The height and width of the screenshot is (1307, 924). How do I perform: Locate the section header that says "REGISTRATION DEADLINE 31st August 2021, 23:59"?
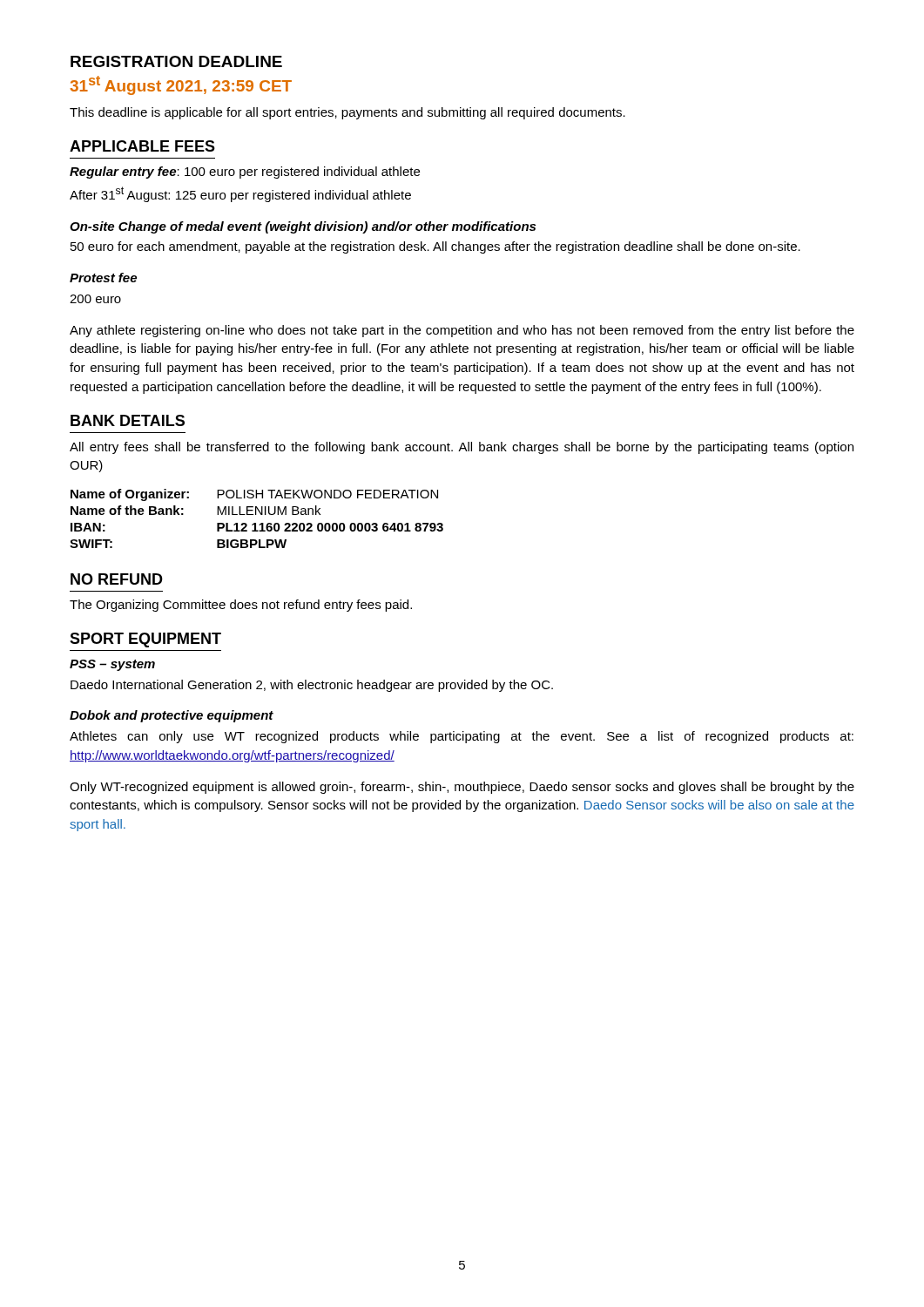[176, 61]
